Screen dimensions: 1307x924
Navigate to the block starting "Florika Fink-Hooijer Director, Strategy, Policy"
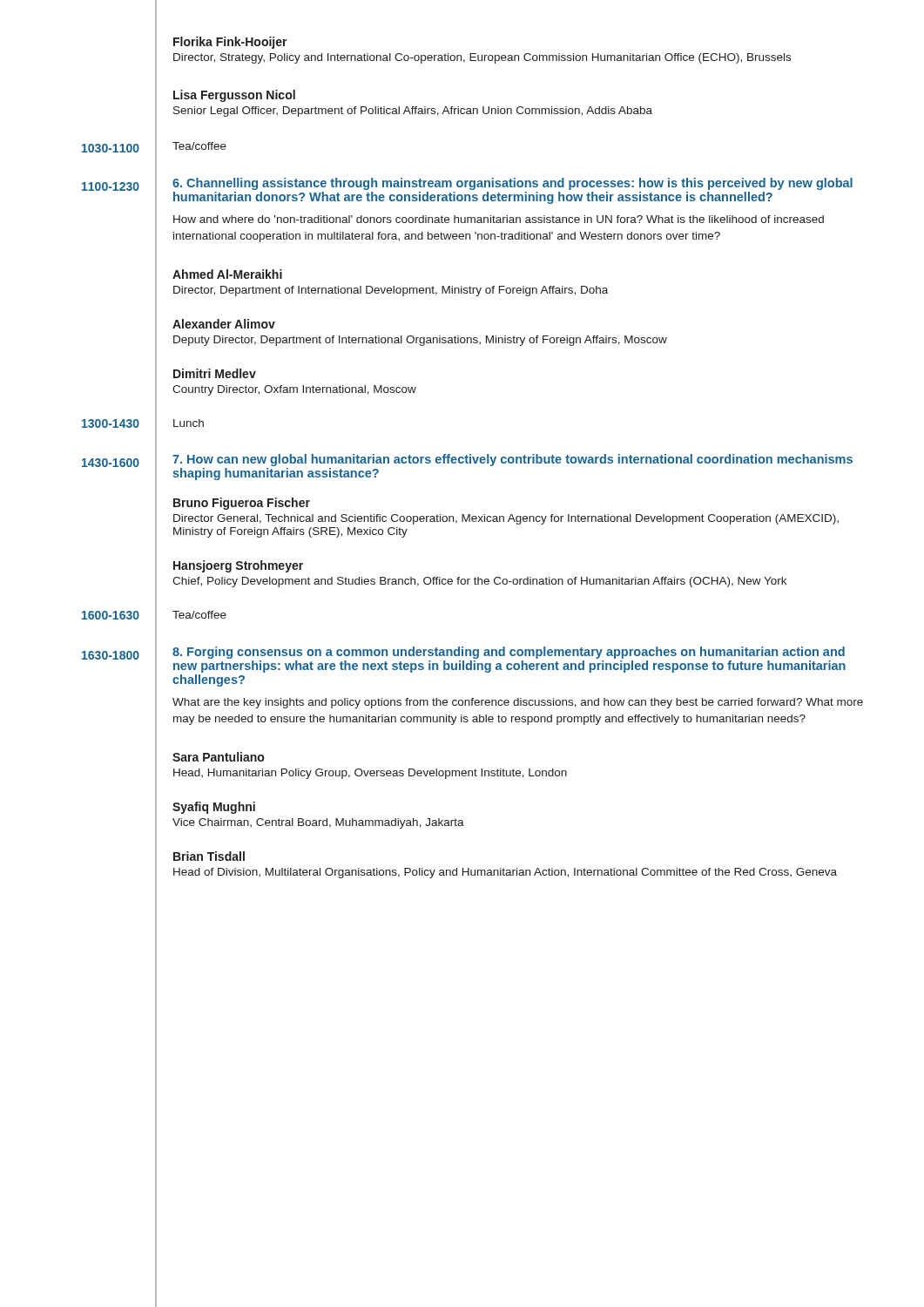[522, 49]
